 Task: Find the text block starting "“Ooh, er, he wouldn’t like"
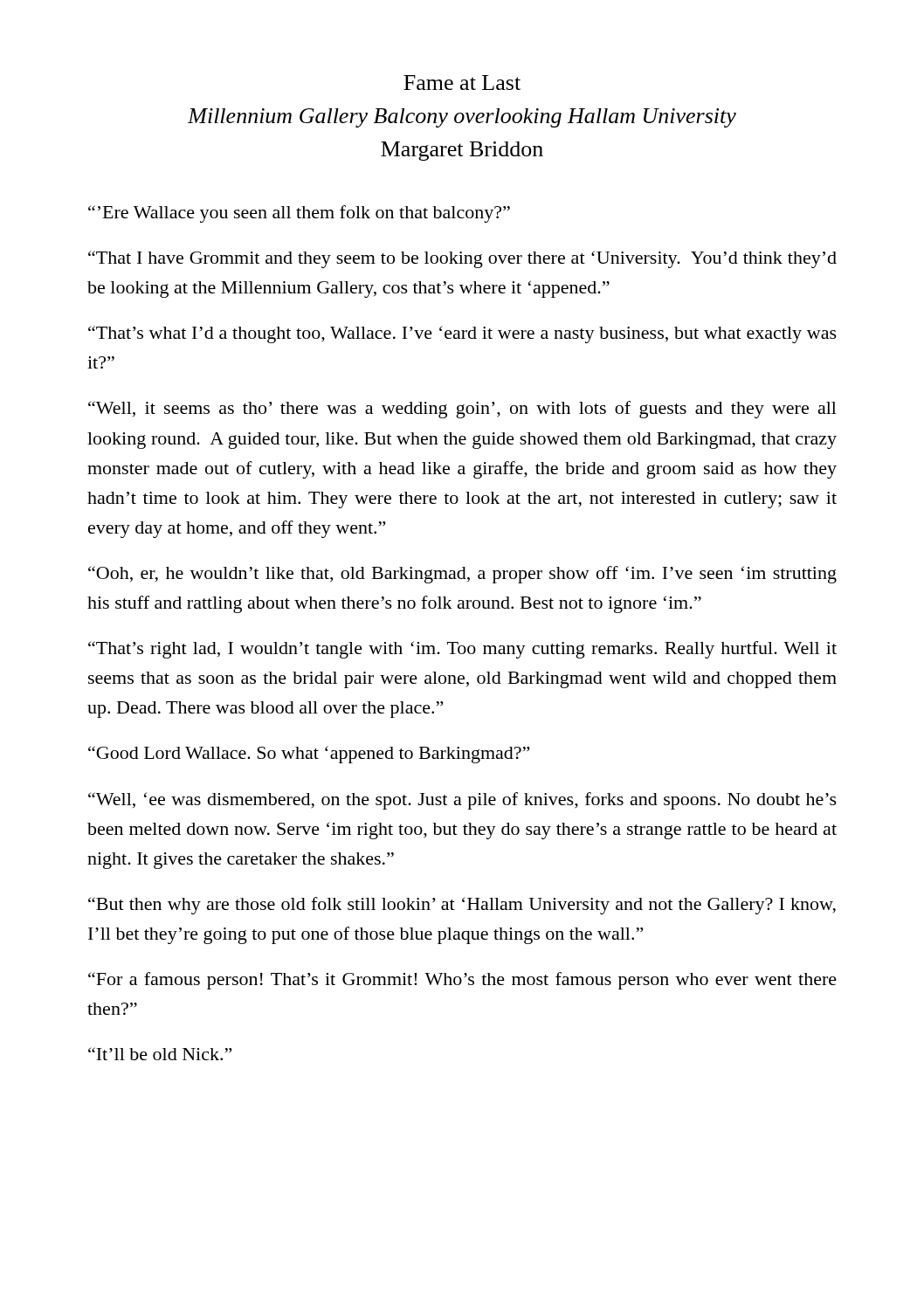pos(462,587)
